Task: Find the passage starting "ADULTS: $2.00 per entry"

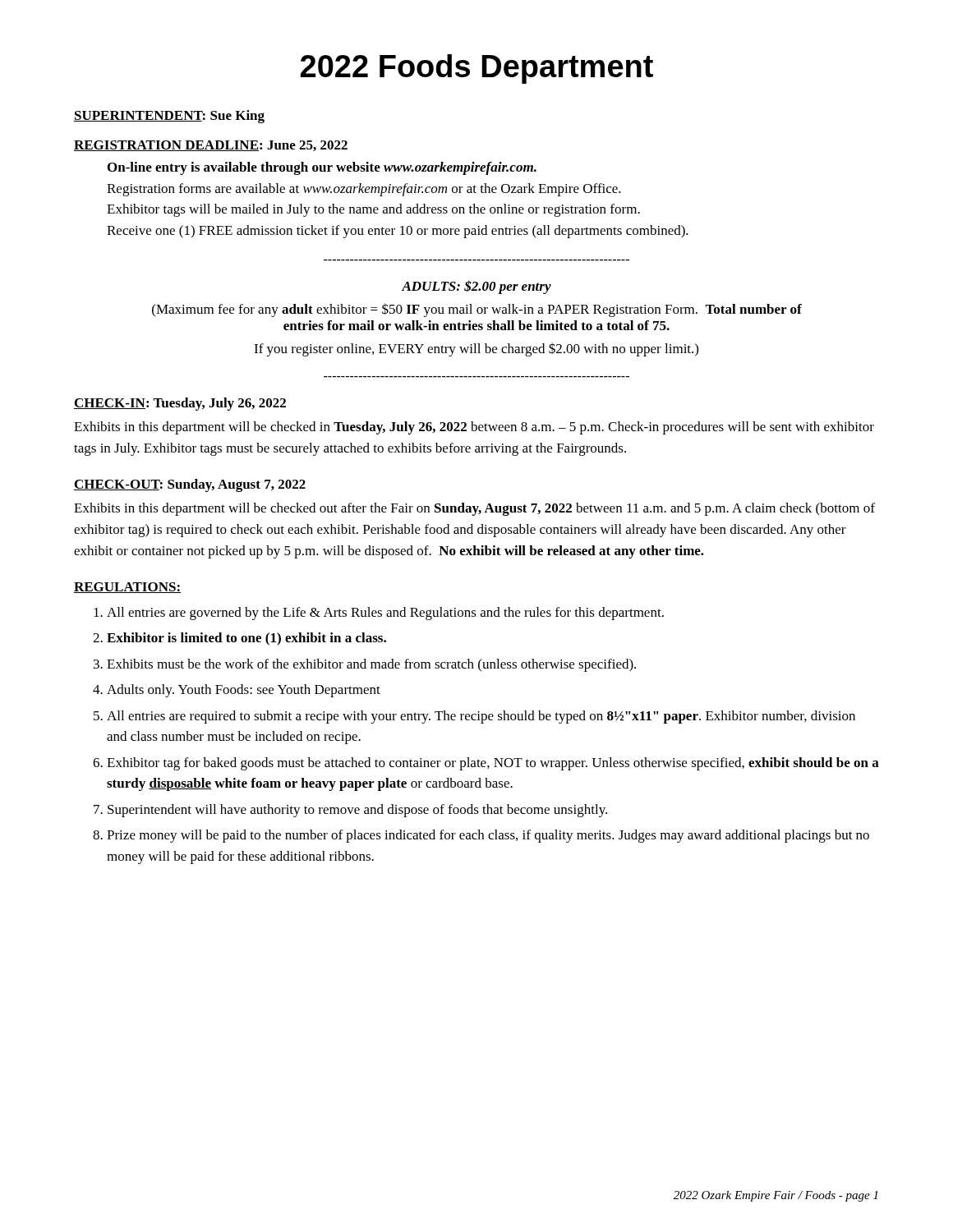Action: (476, 286)
